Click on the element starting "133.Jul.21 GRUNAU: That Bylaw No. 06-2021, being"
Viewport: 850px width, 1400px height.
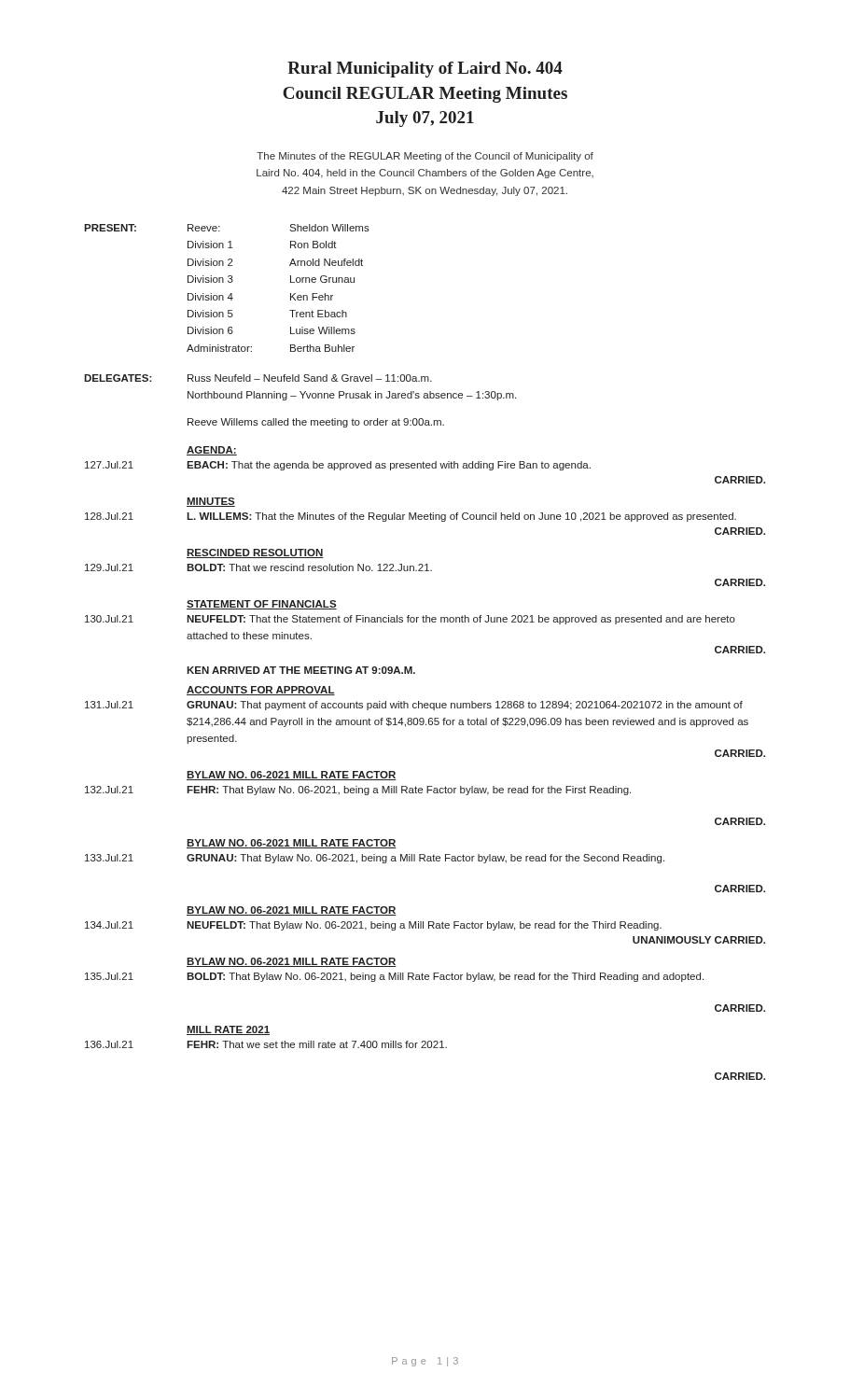(425, 872)
